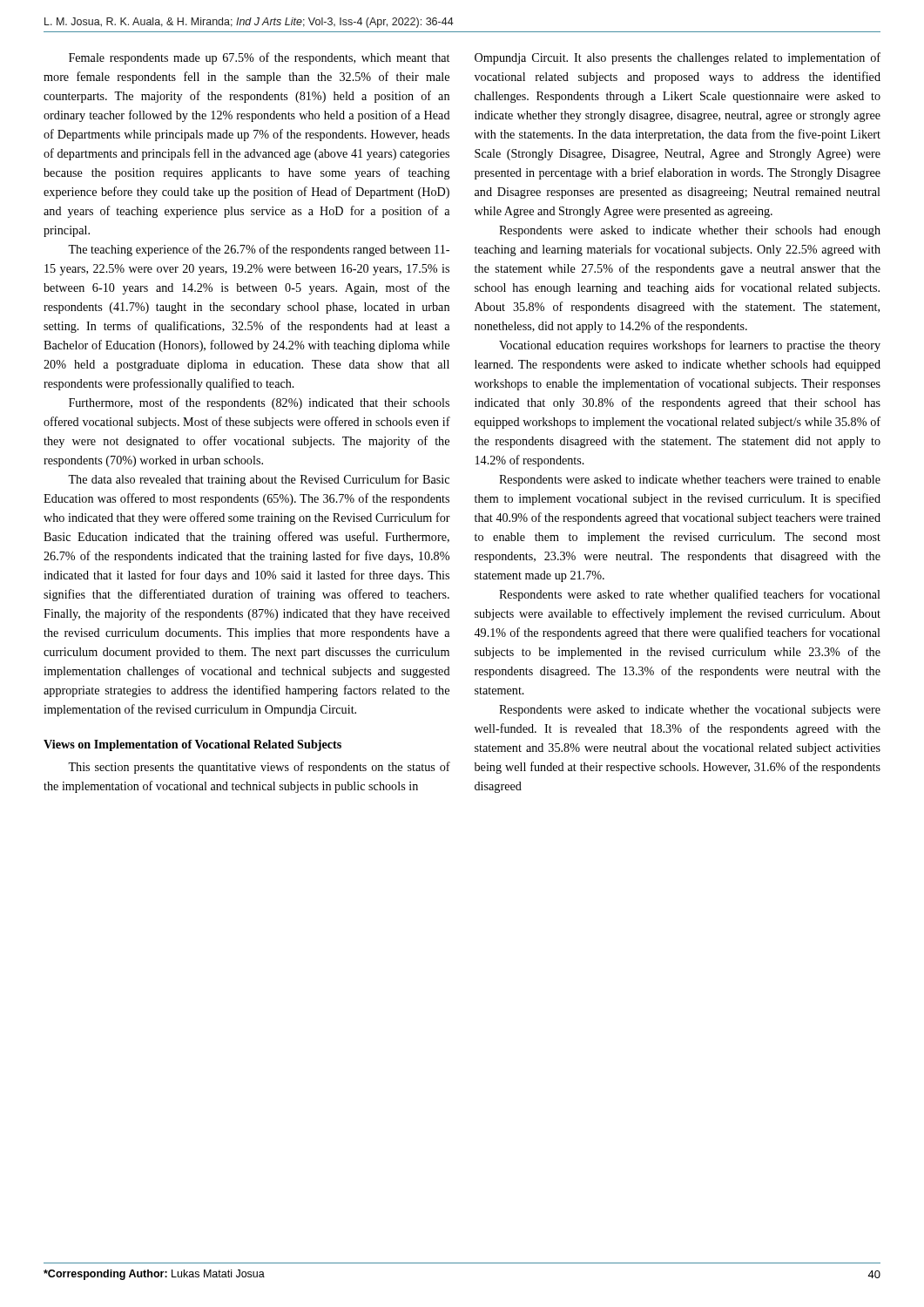The height and width of the screenshot is (1307, 924).
Task: Point to the block beginning "This section presents the quantitative views"
Action: 247,776
